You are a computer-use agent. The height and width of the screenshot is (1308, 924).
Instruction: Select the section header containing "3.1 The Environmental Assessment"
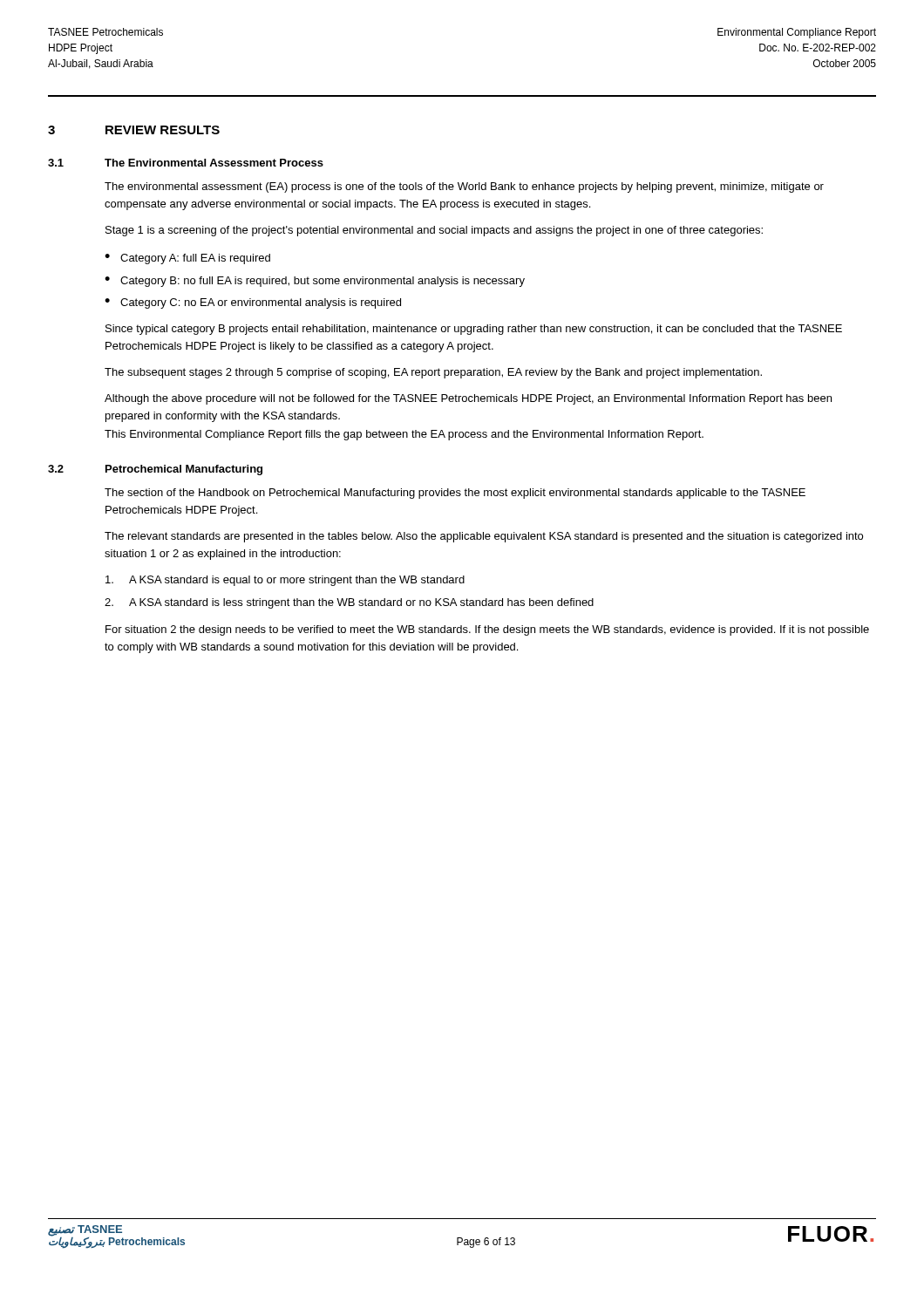186,163
